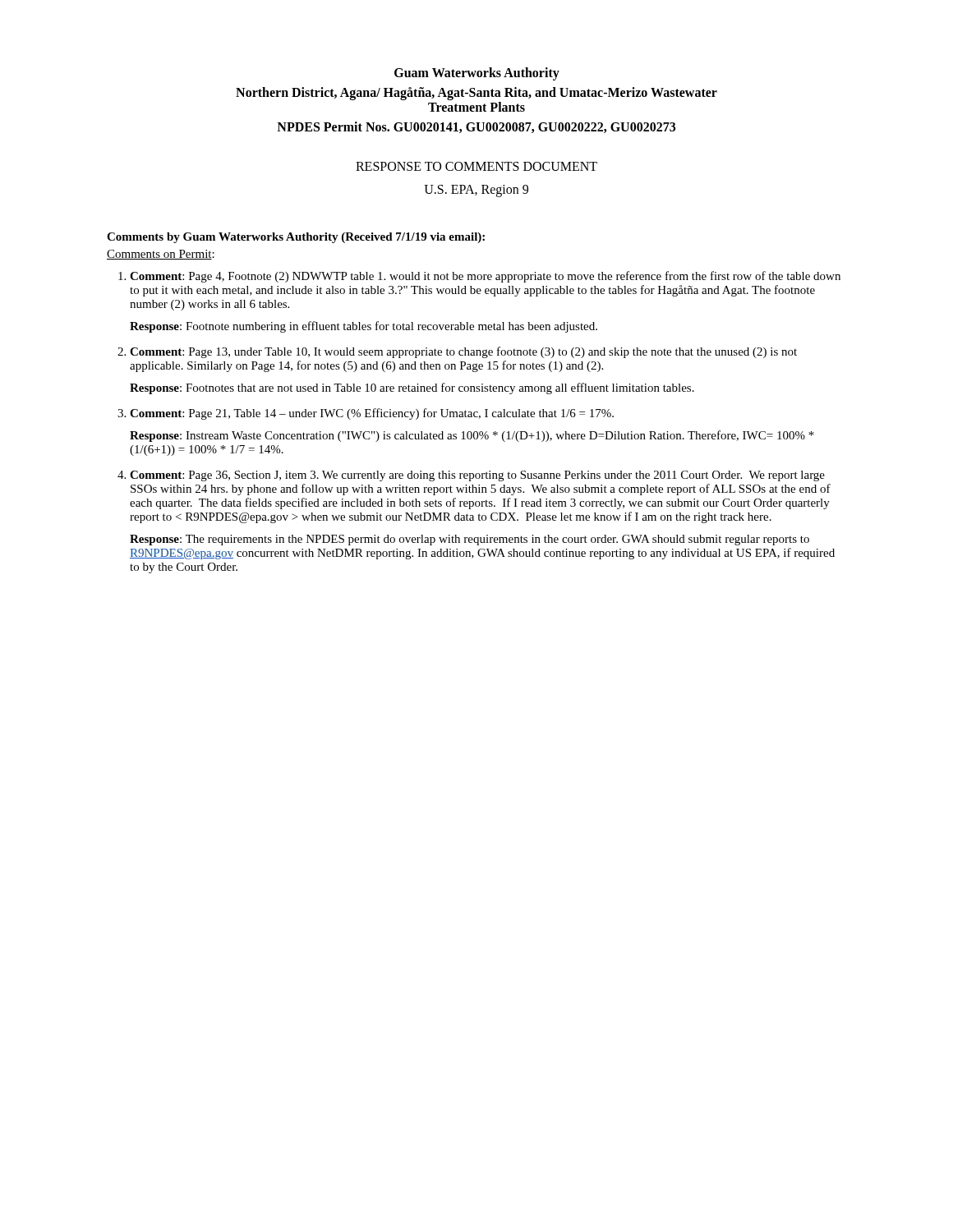Find the list item containing "Comment: Page 21, Table 14"
This screenshot has width=953, height=1232.
(488, 432)
